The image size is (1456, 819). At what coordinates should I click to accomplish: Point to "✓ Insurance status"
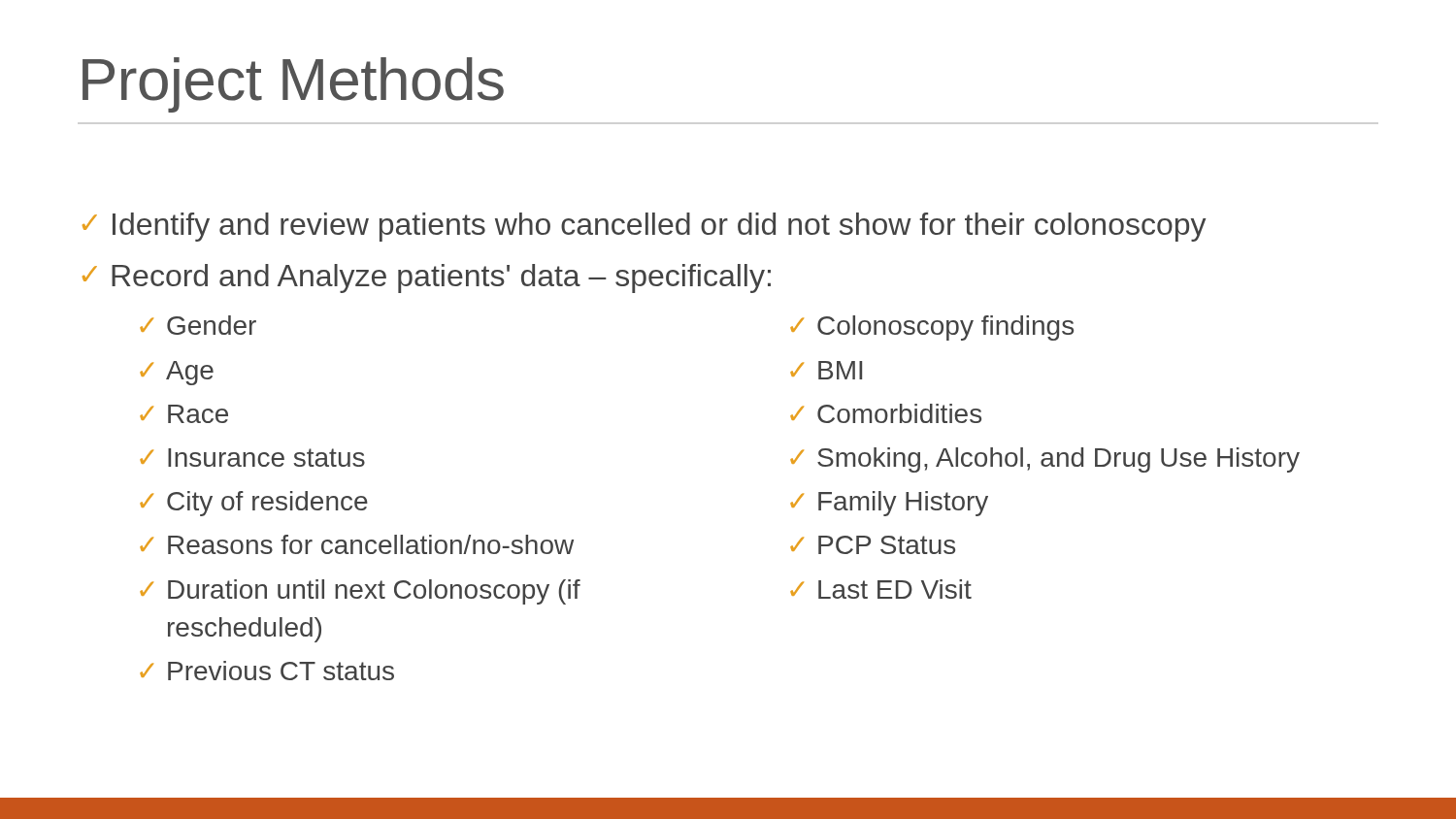(x=252, y=458)
